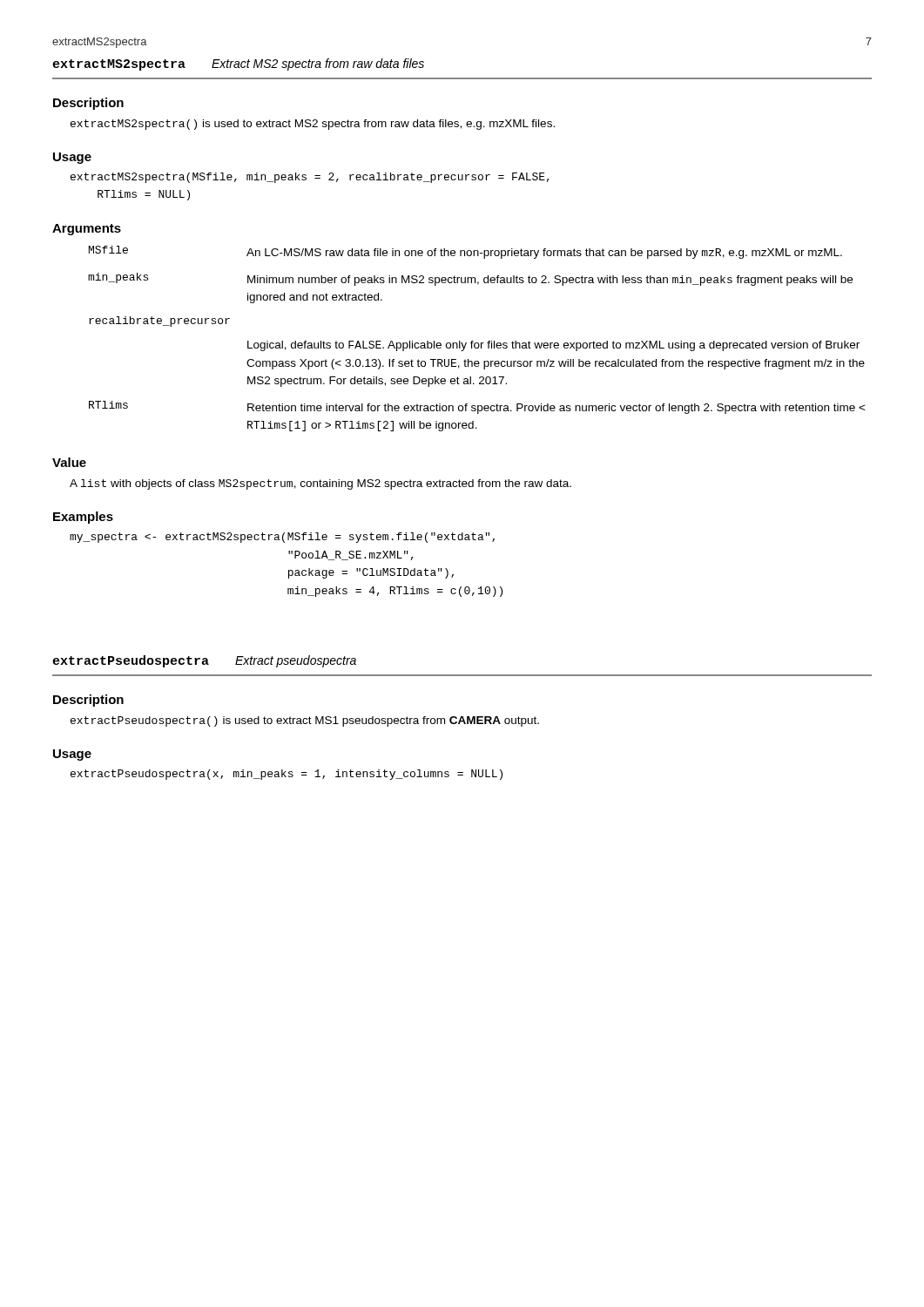Find the text block with the text "extractMS2spectra(MSfile, min_peaks ="

coord(311,186)
